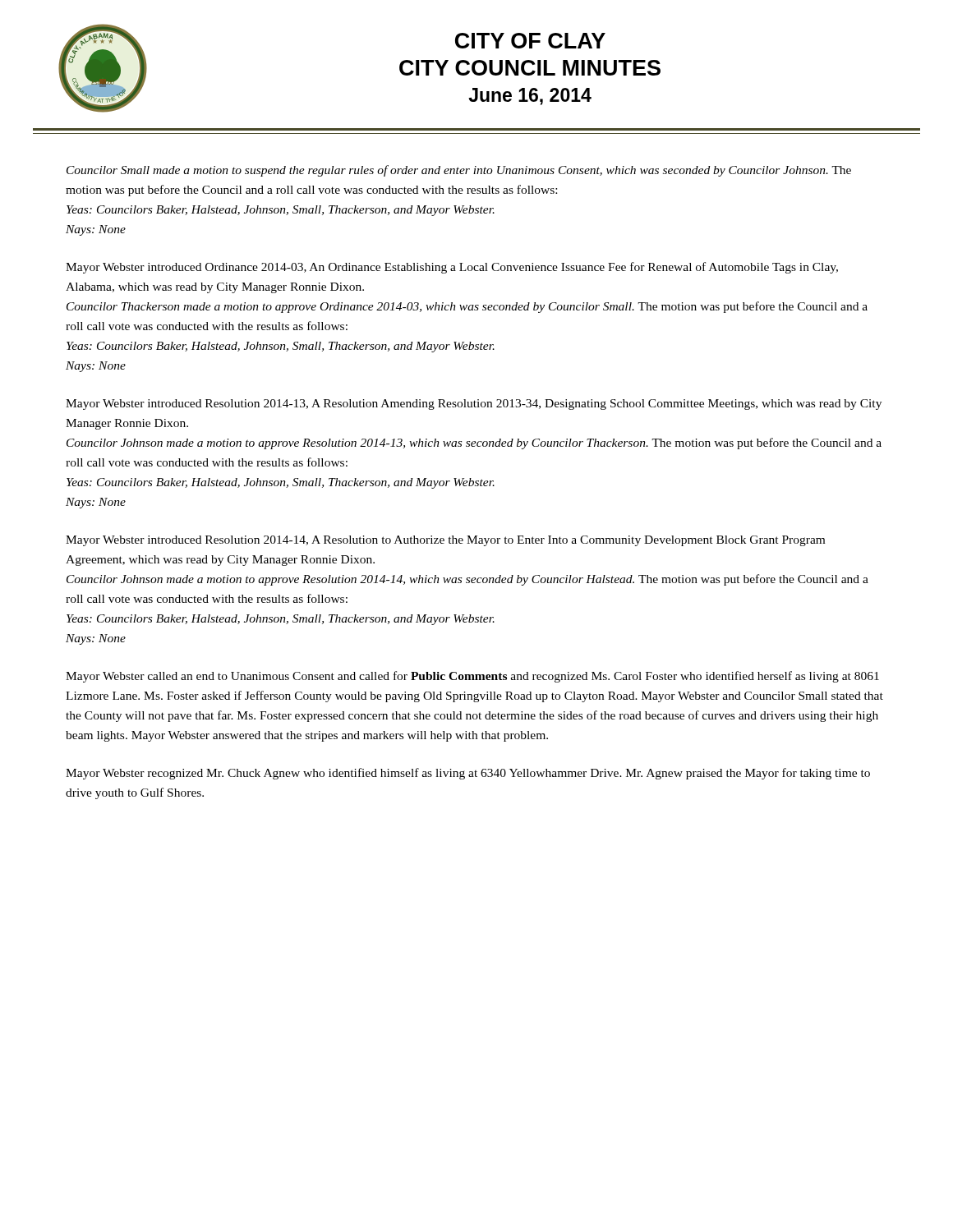
Task: Find the text block that reads "Mayor Webster called an end to"
Action: [474, 705]
